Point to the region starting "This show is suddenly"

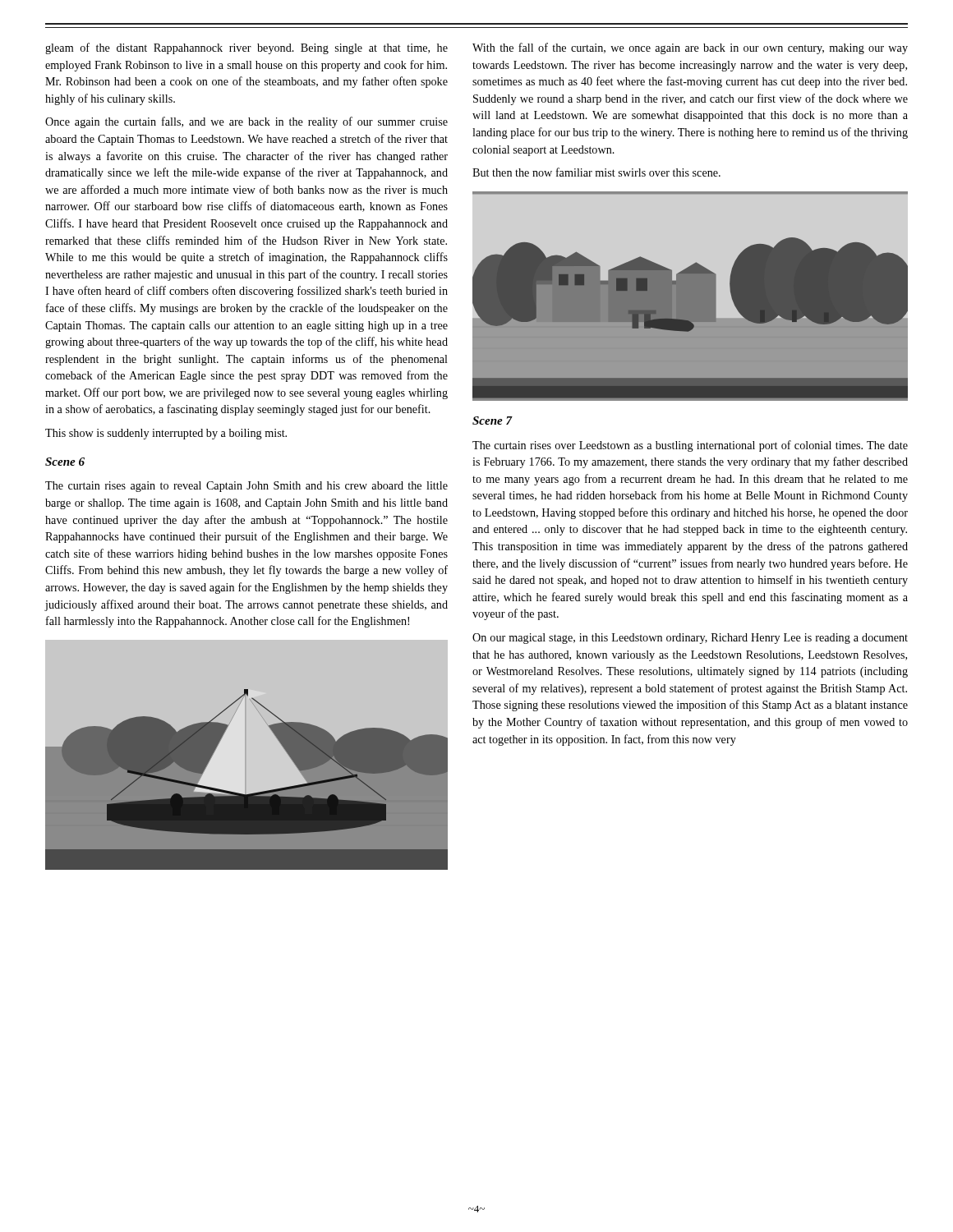pos(246,433)
